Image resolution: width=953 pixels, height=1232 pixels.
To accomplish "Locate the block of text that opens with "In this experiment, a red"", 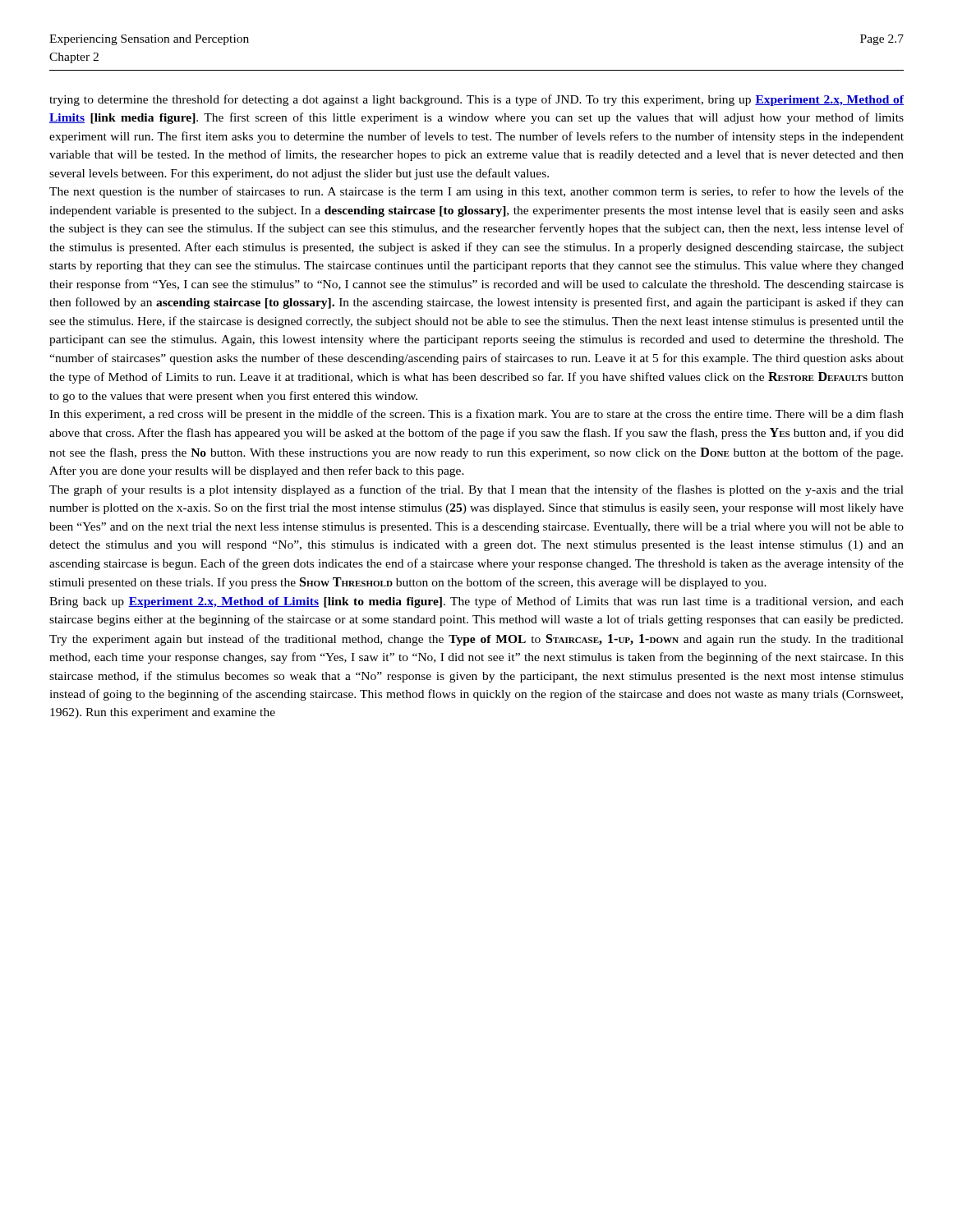I will click(476, 443).
